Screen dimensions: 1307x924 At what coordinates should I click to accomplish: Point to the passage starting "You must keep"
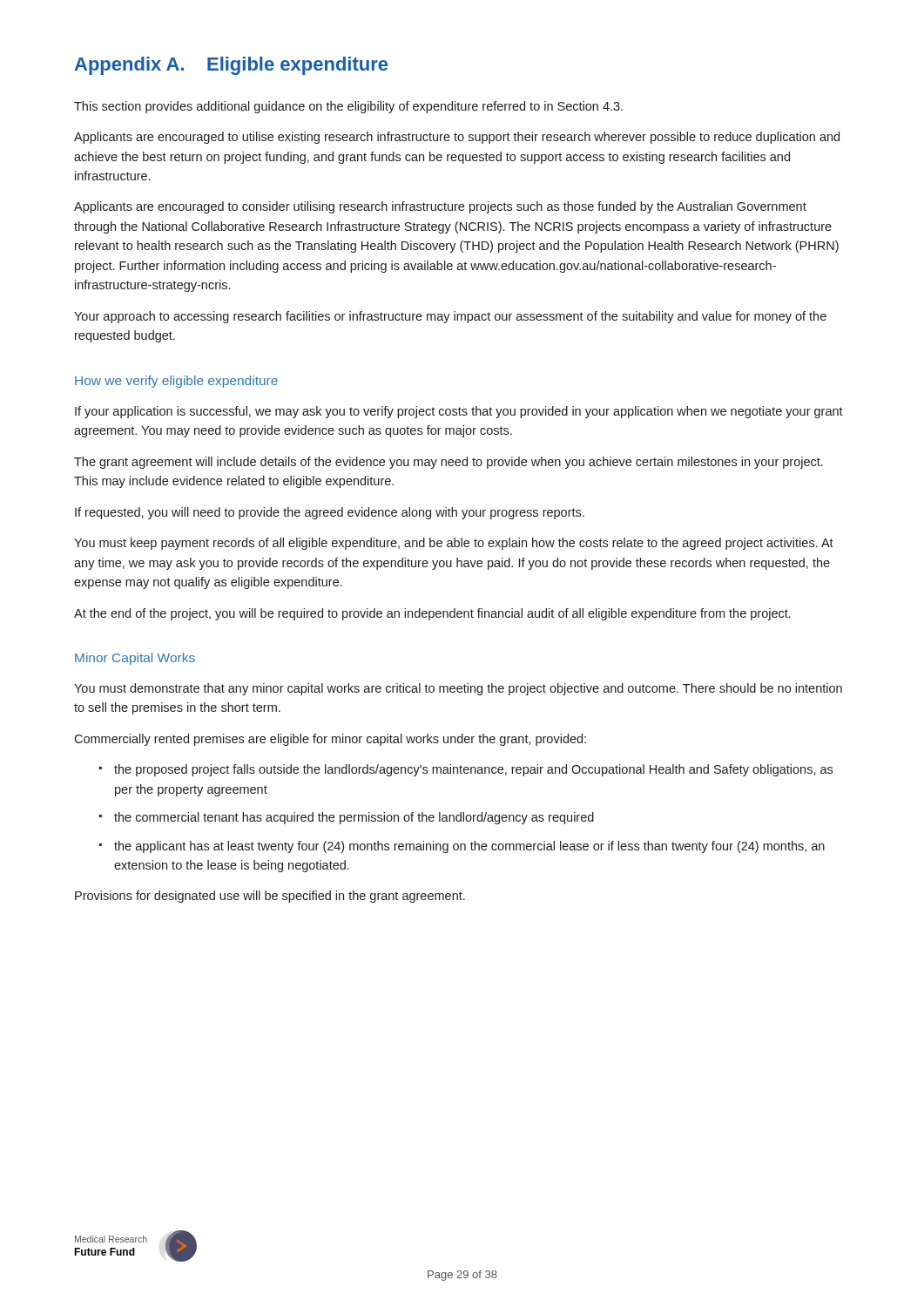[x=462, y=563]
